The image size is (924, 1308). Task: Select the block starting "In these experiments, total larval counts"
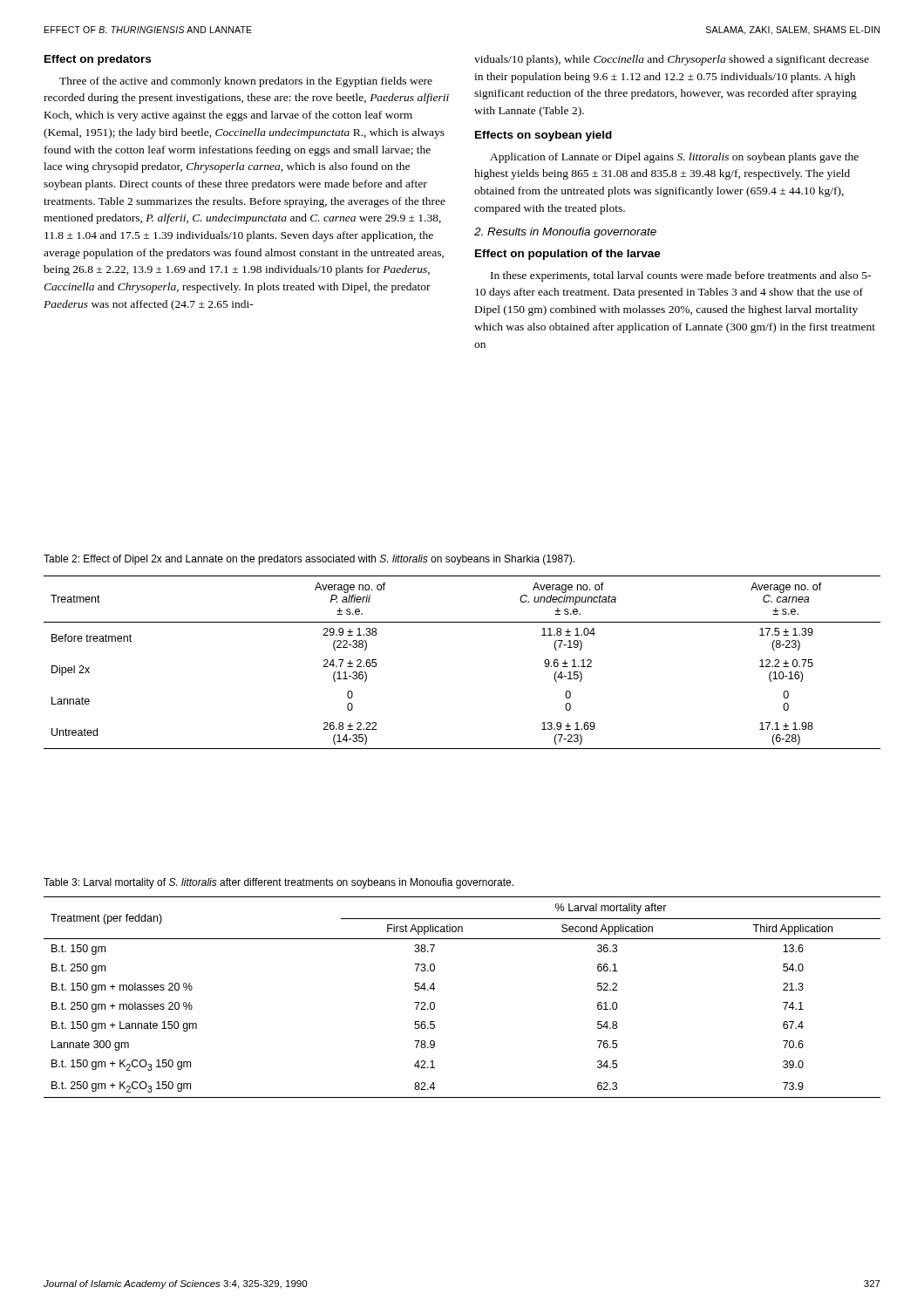[677, 310]
